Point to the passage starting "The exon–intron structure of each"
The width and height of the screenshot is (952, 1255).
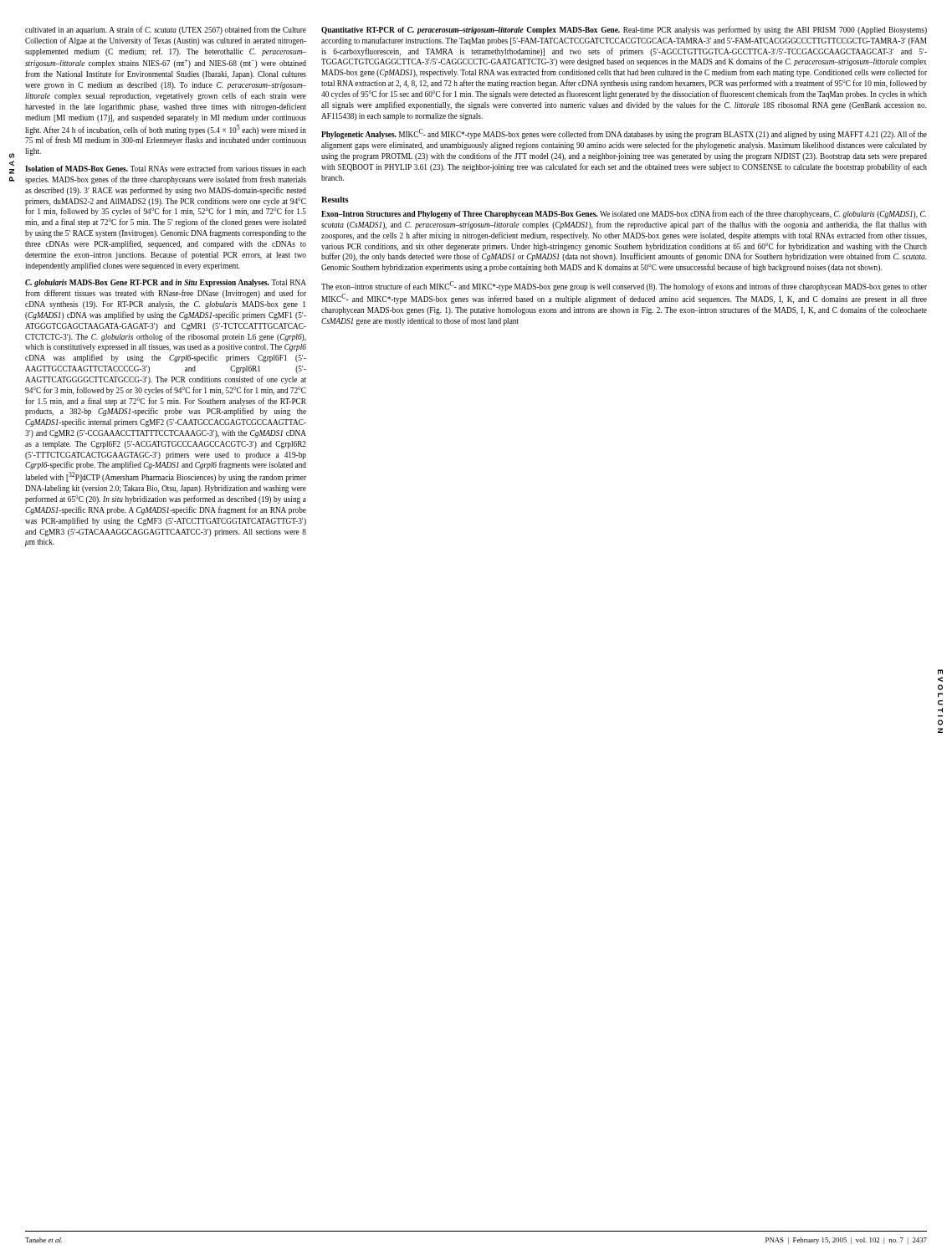coord(624,303)
